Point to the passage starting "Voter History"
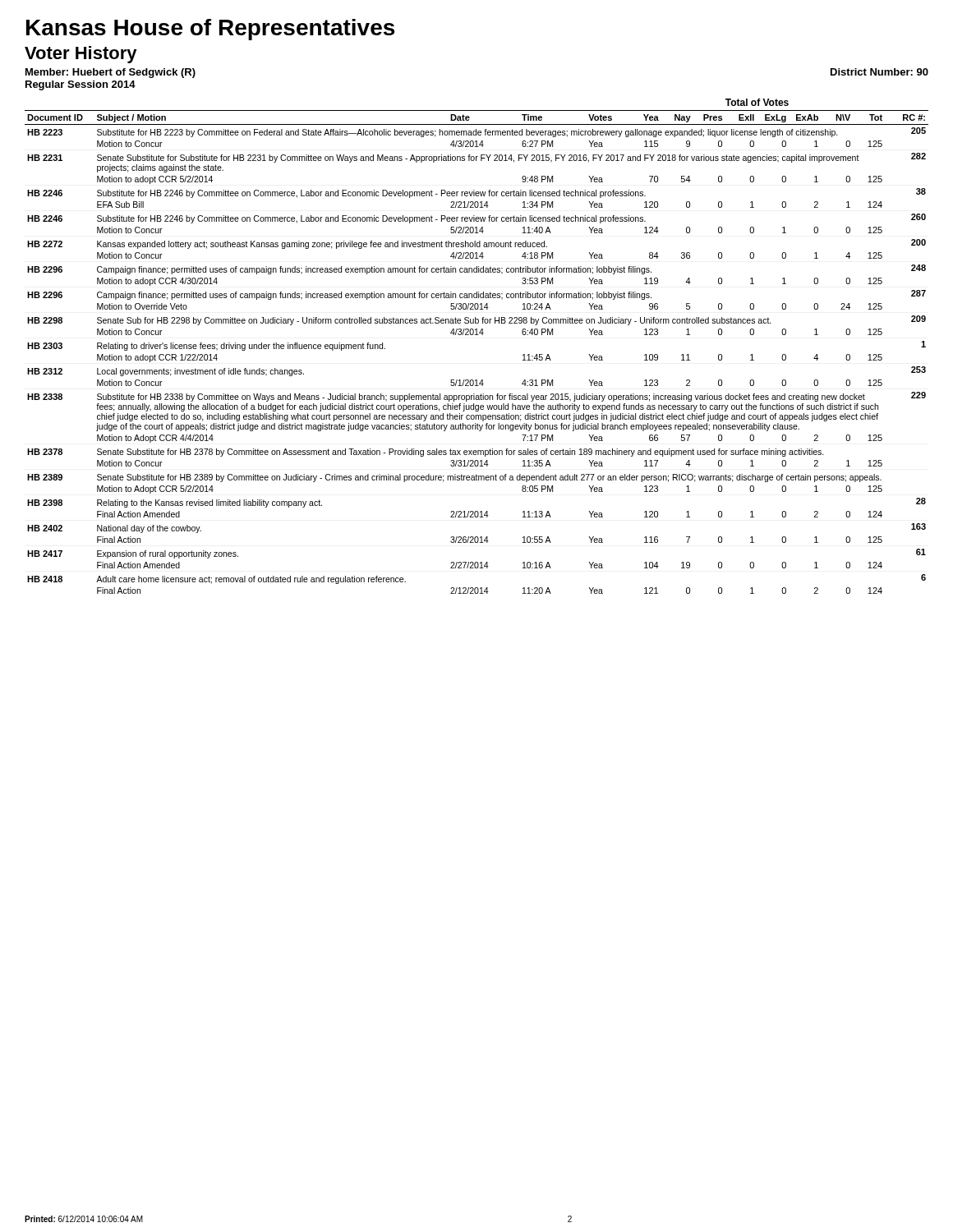953x1232 pixels. click(81, 53)
